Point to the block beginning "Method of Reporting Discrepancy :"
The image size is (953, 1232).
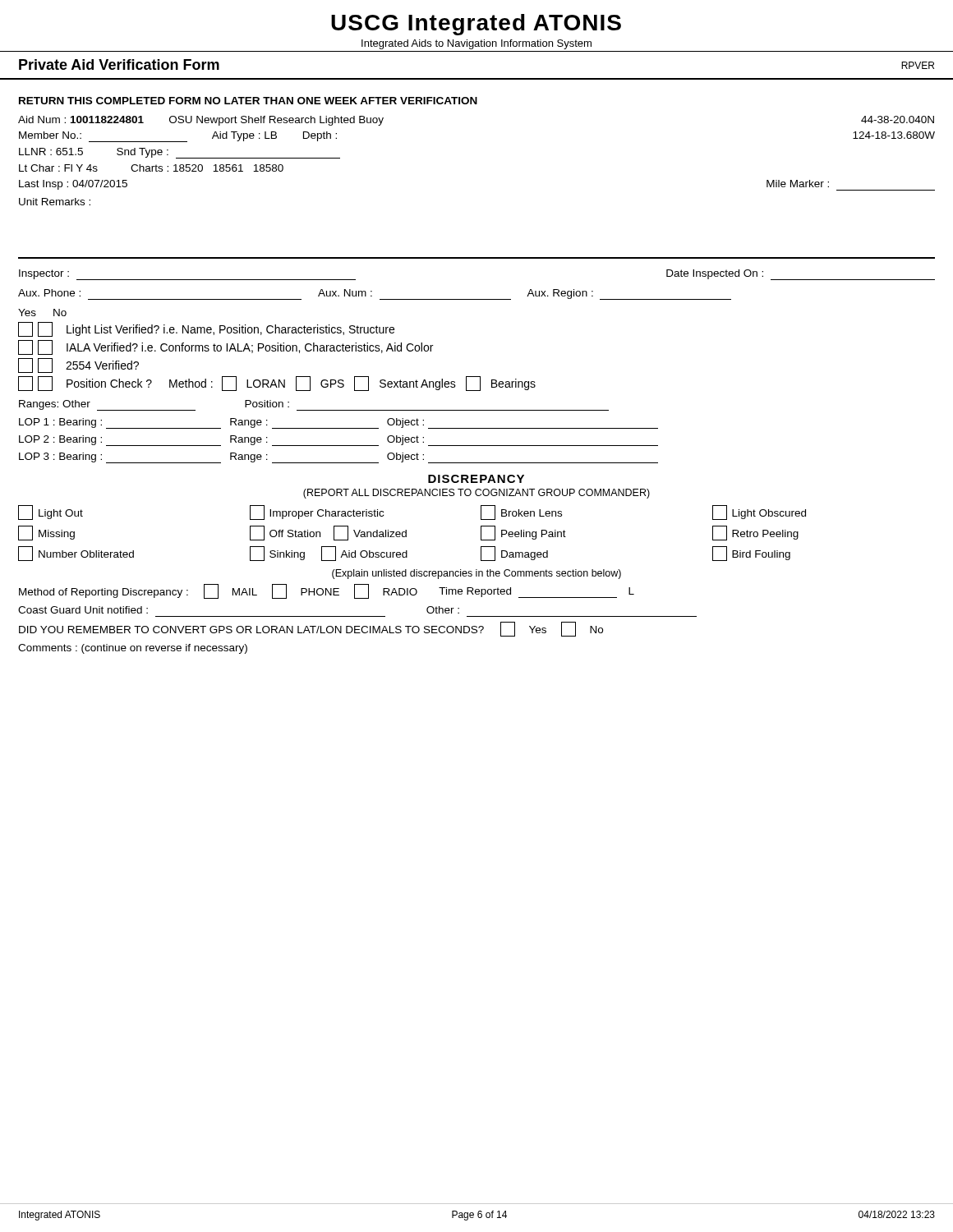pyautogui.click(x=326, y=591)
